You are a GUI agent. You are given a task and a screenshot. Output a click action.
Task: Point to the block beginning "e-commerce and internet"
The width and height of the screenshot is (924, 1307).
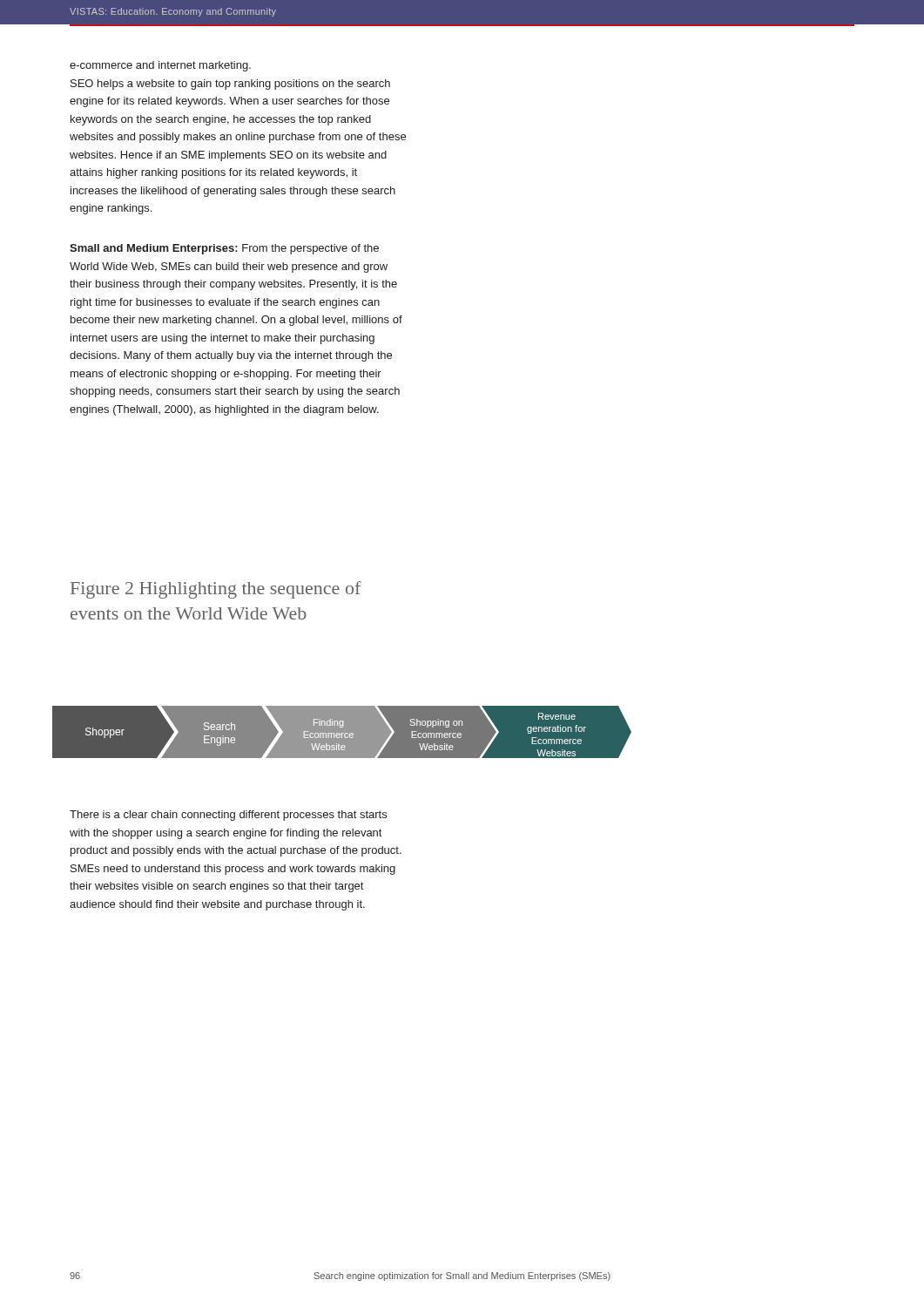pyautogui.click(x=238, y=137)
